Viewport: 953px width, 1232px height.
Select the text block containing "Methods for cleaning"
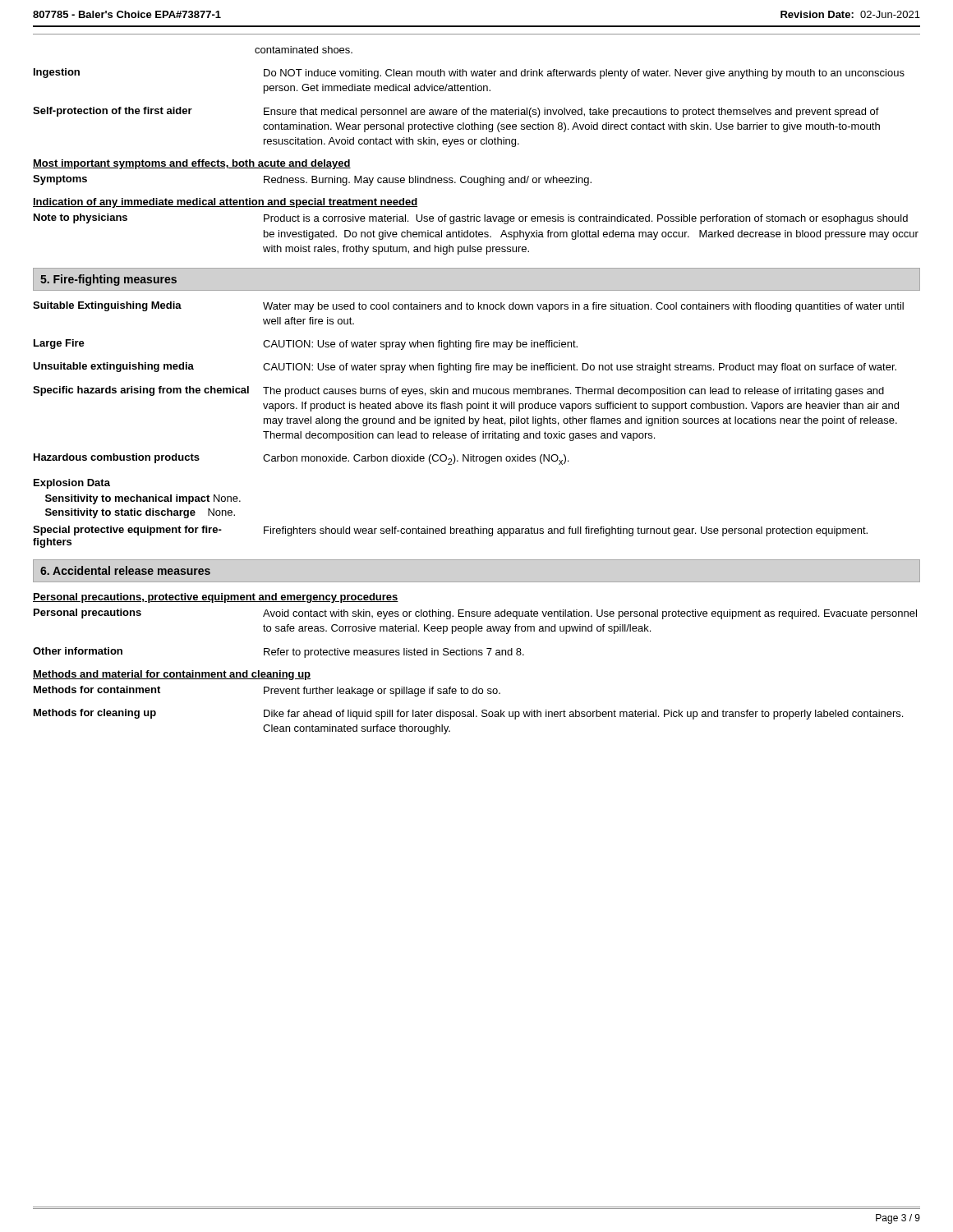(476, 721)
